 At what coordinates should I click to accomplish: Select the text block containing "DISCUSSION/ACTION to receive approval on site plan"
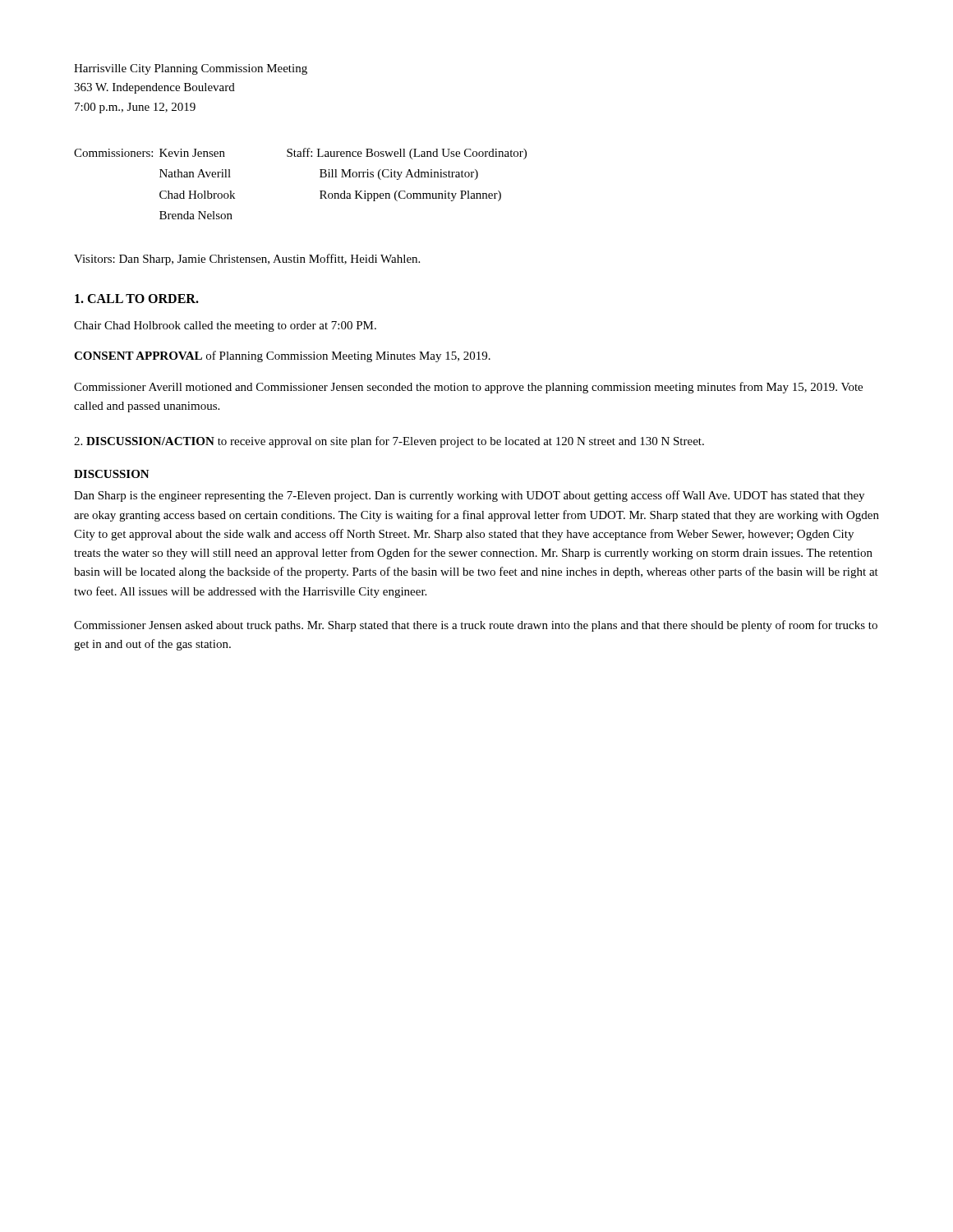pyautogui.click(x=389, y=441)
